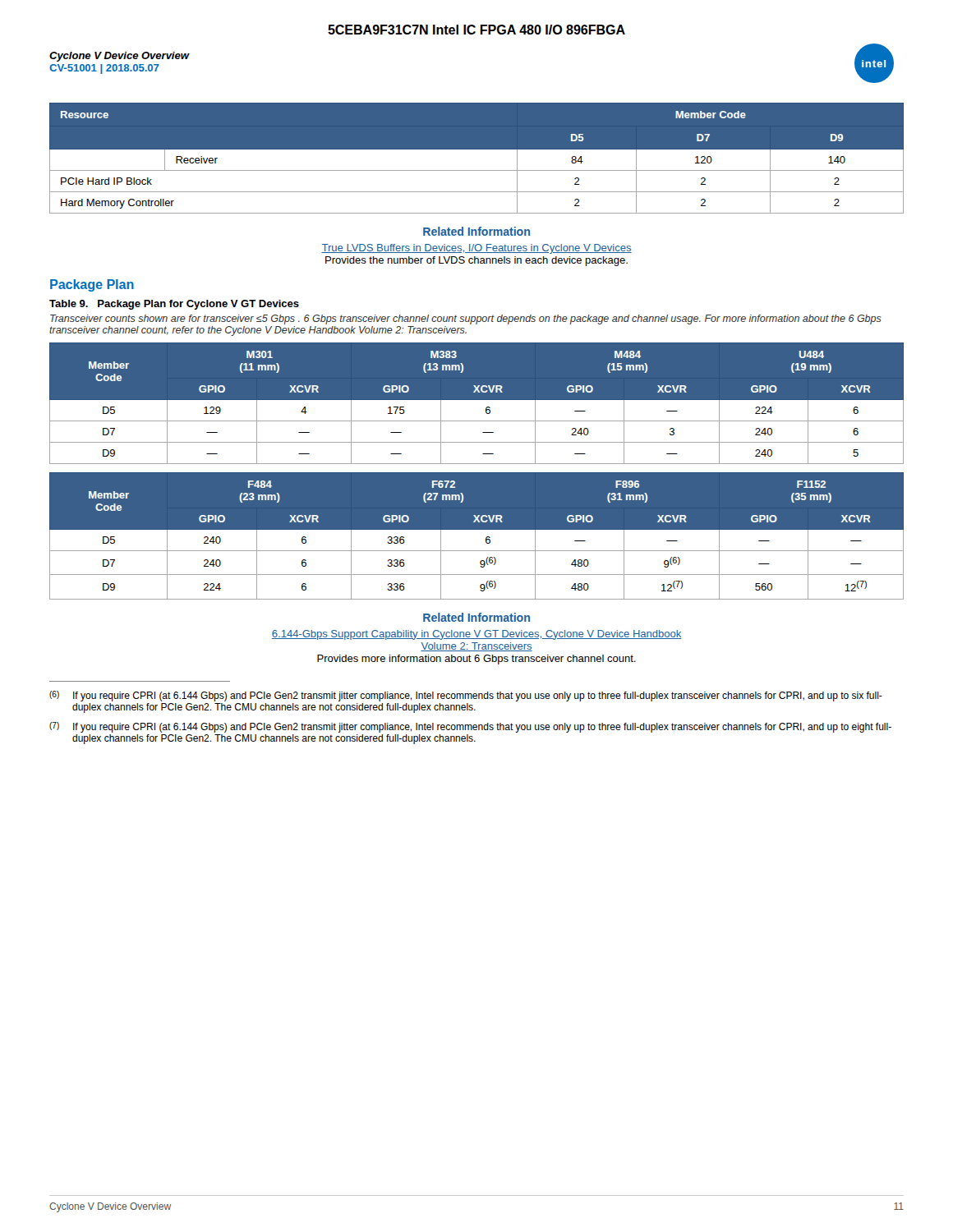
Task: Find the text block starting "5CEBA9F31C7N Intel IC FPGA 480 I/O 896FBGA"
Action: coord(476,30)
